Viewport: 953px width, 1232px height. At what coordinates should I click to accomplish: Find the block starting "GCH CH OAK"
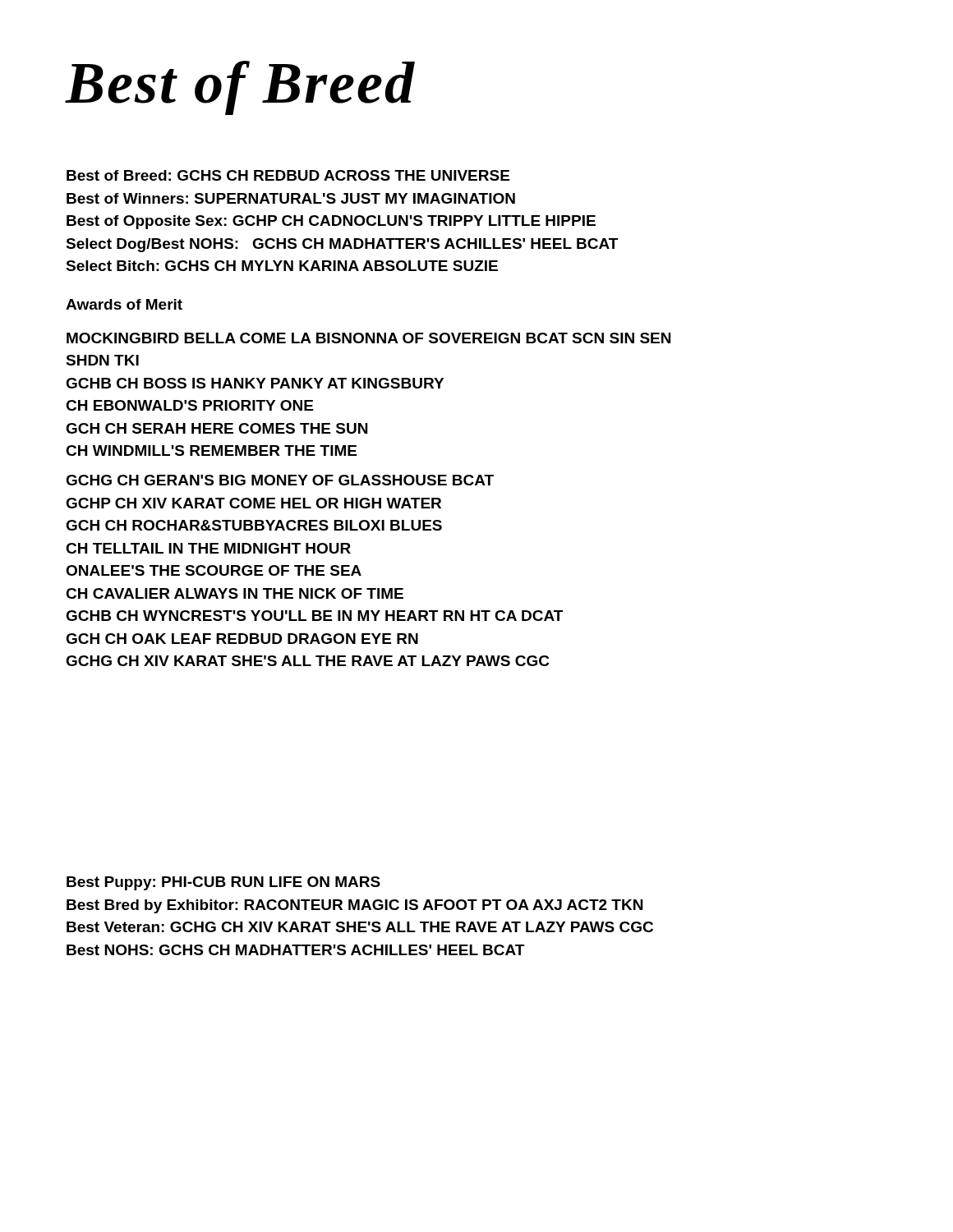(242, 638)
